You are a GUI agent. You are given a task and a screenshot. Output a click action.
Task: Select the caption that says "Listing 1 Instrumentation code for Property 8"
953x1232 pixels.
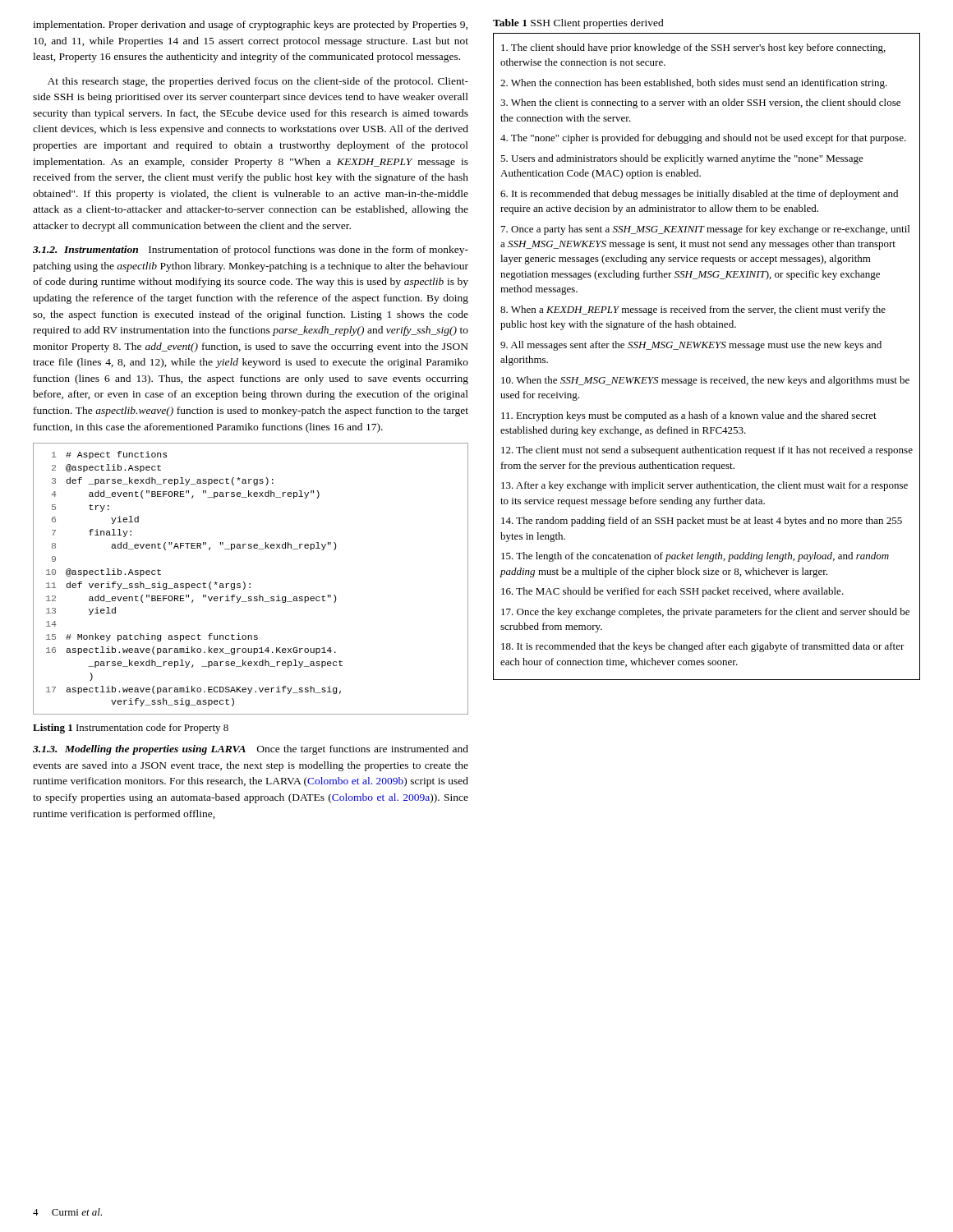[x=131, y=727]
